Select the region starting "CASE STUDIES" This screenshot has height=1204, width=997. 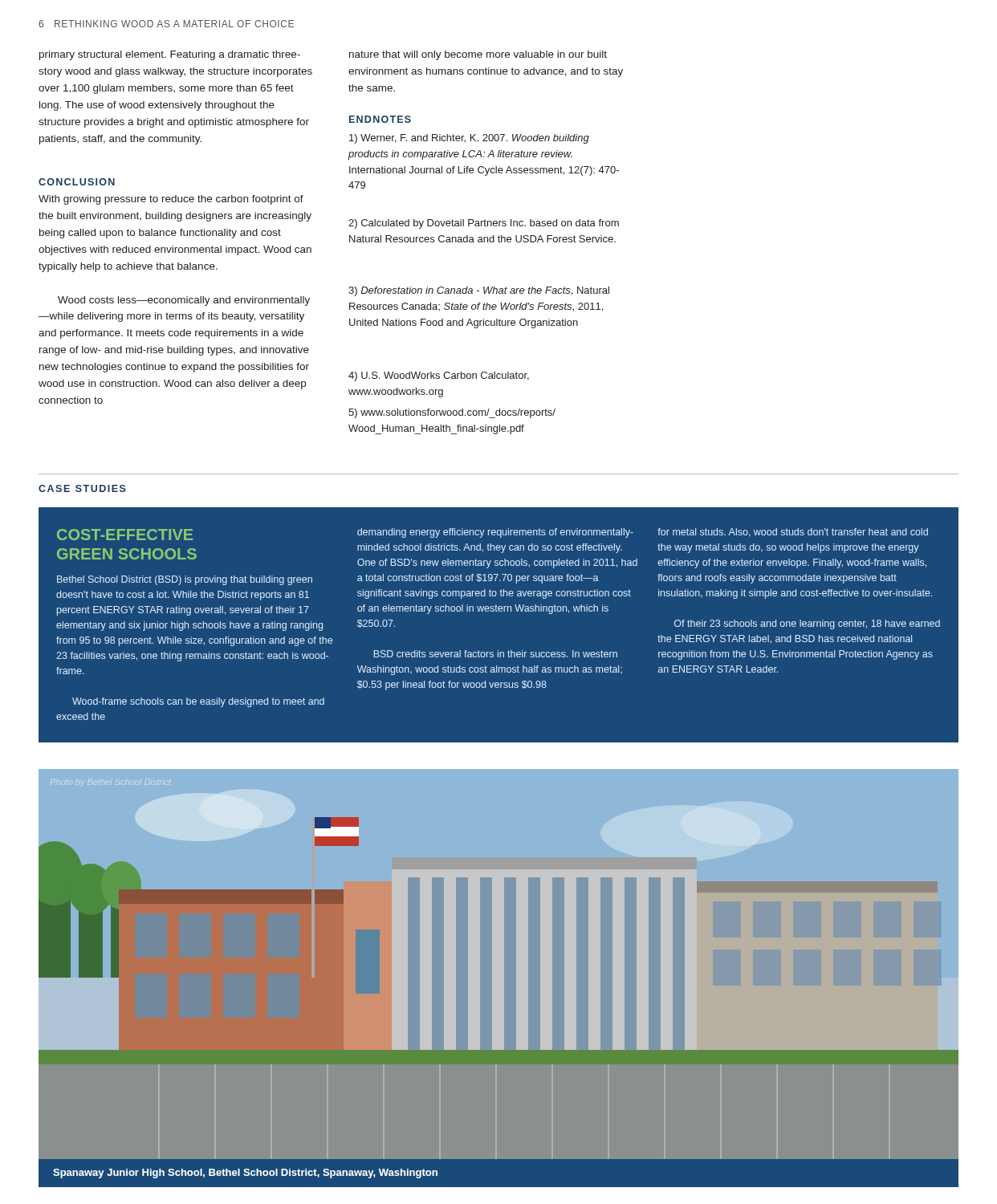tap(83, 489)
